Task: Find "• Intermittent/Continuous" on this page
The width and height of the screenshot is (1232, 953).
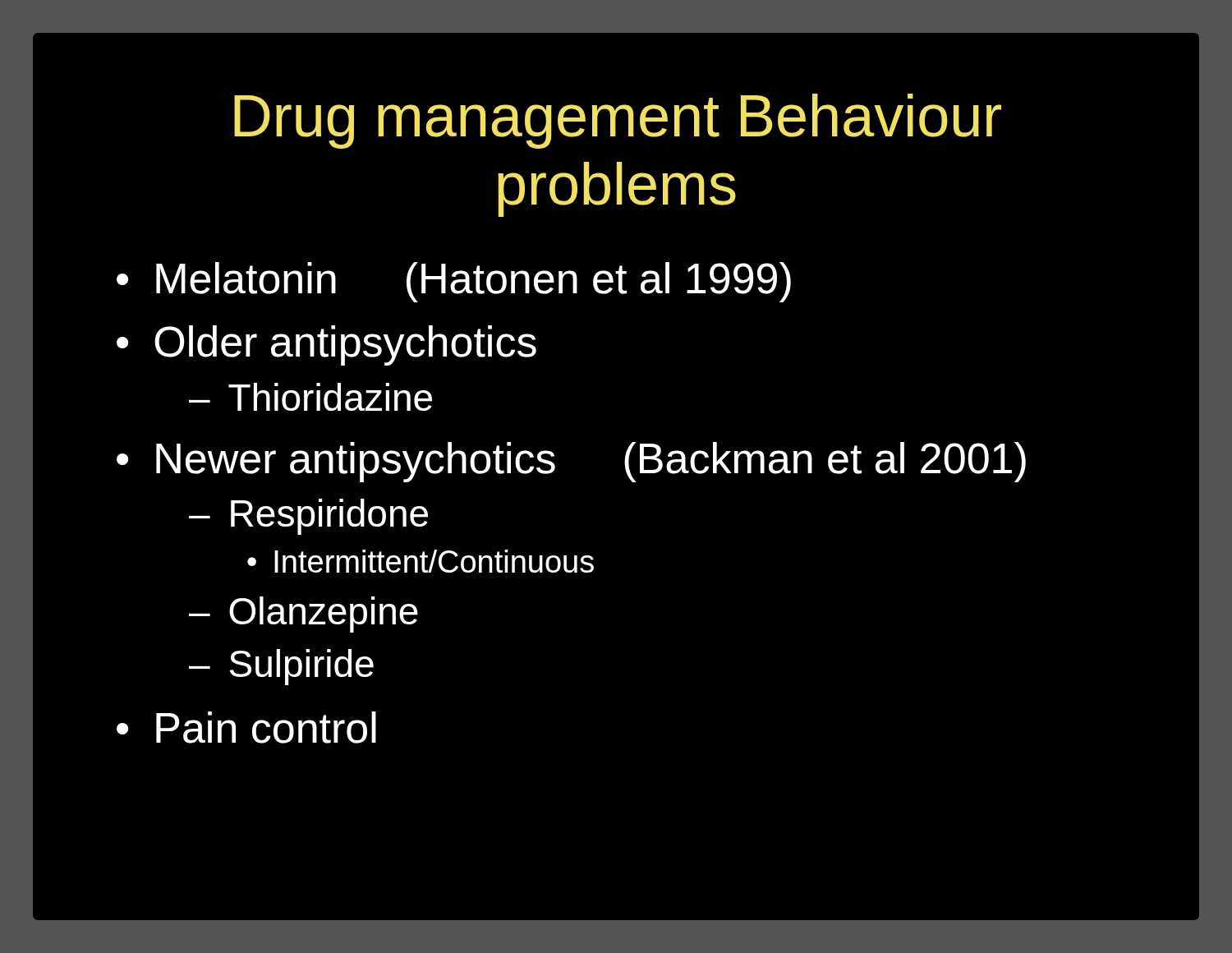Action: [421, 562]
